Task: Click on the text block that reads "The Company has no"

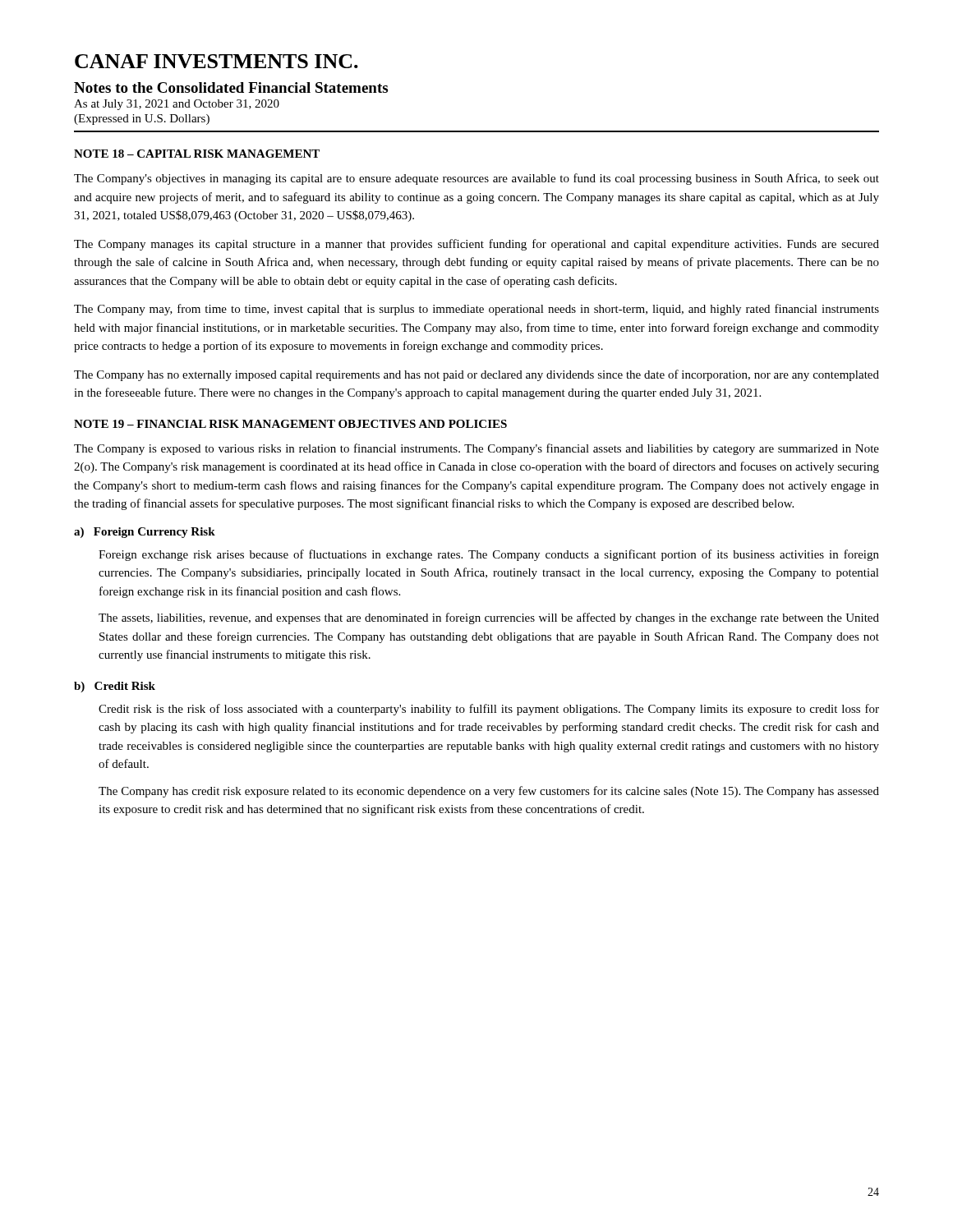Action: click(476, 383)
